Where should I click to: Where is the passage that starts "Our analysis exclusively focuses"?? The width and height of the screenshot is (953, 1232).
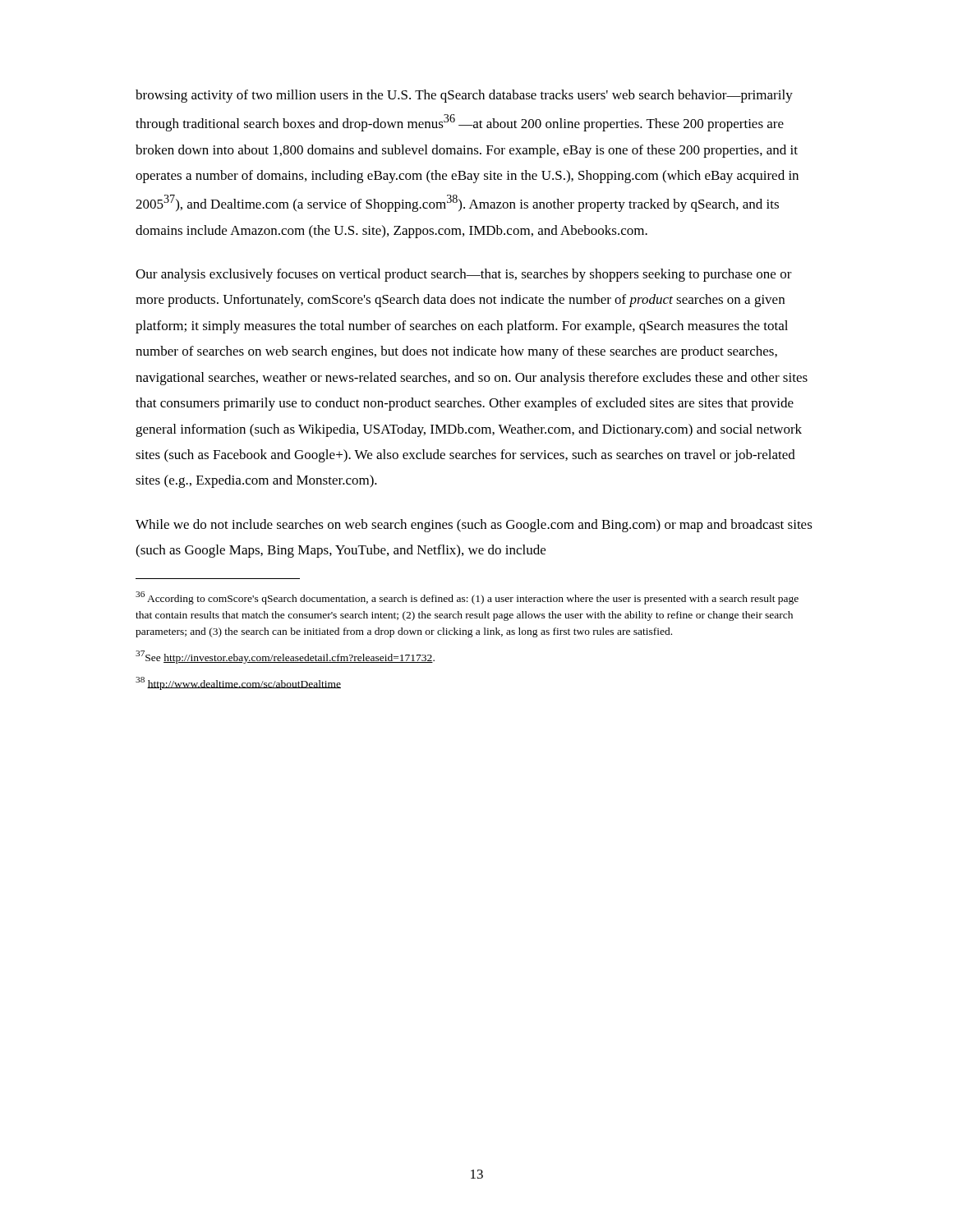(x=476, y=377)
